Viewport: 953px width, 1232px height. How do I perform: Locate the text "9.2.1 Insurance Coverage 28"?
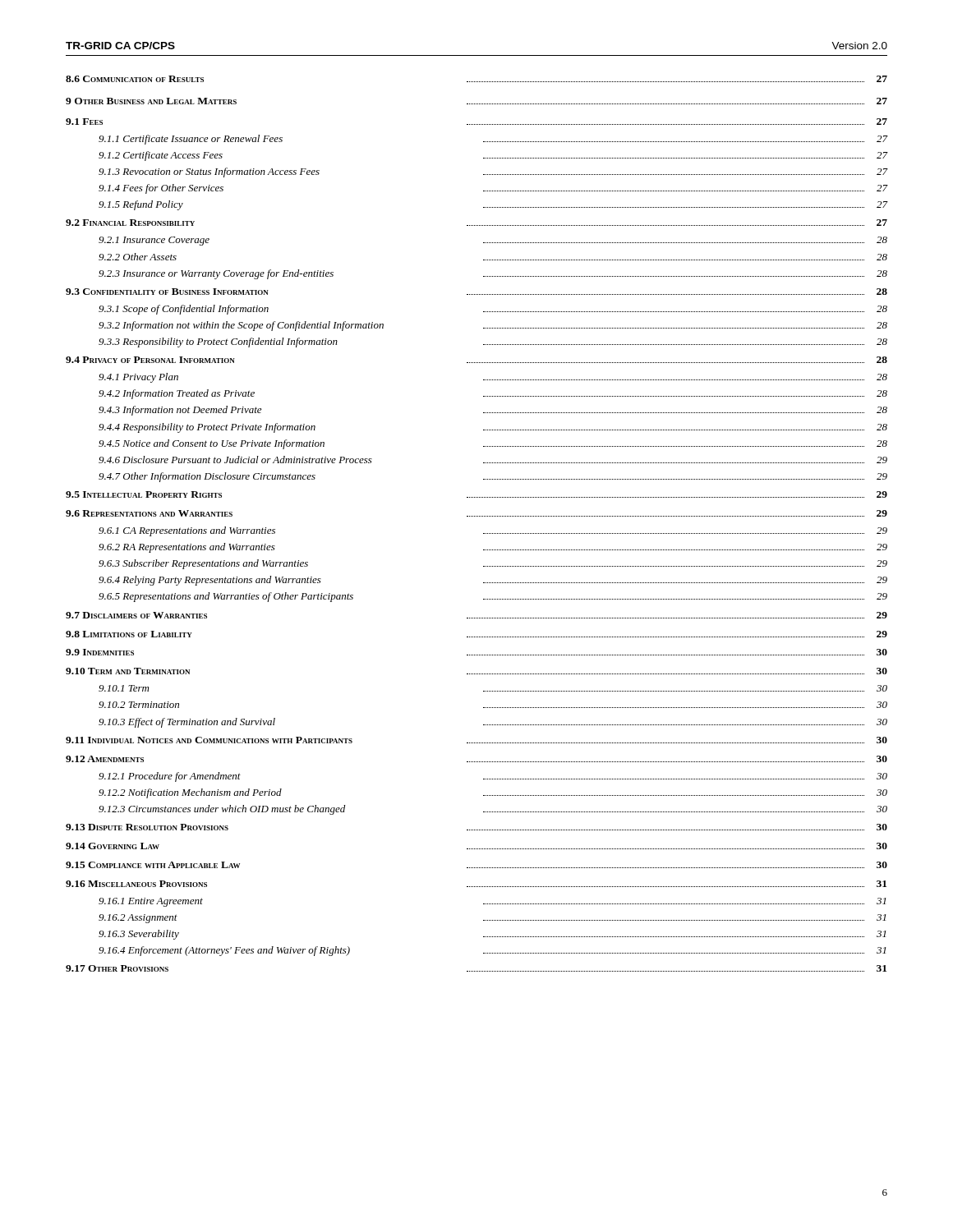click(x=493, y=240)
